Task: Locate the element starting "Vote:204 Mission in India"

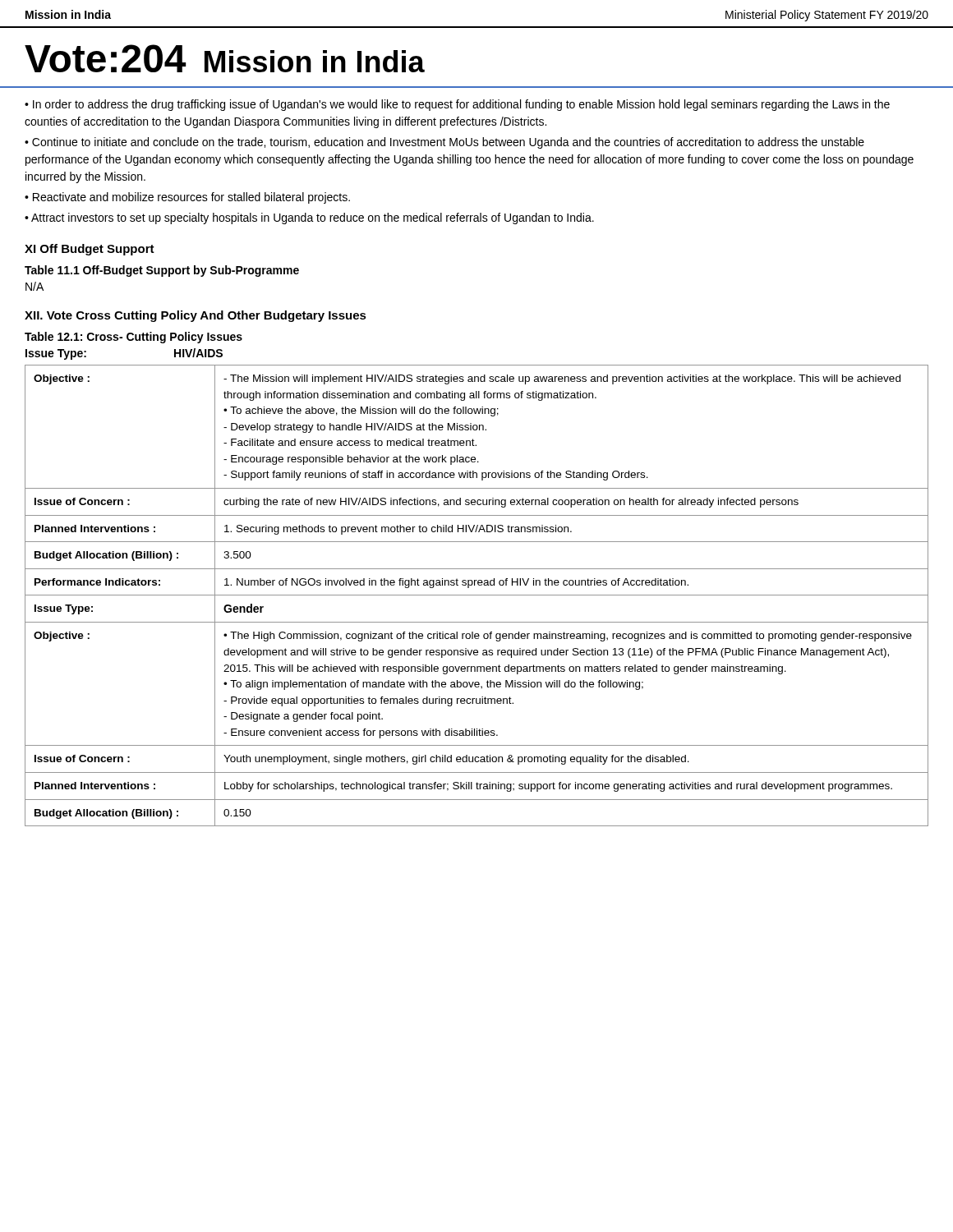Action: coord(225,59)
